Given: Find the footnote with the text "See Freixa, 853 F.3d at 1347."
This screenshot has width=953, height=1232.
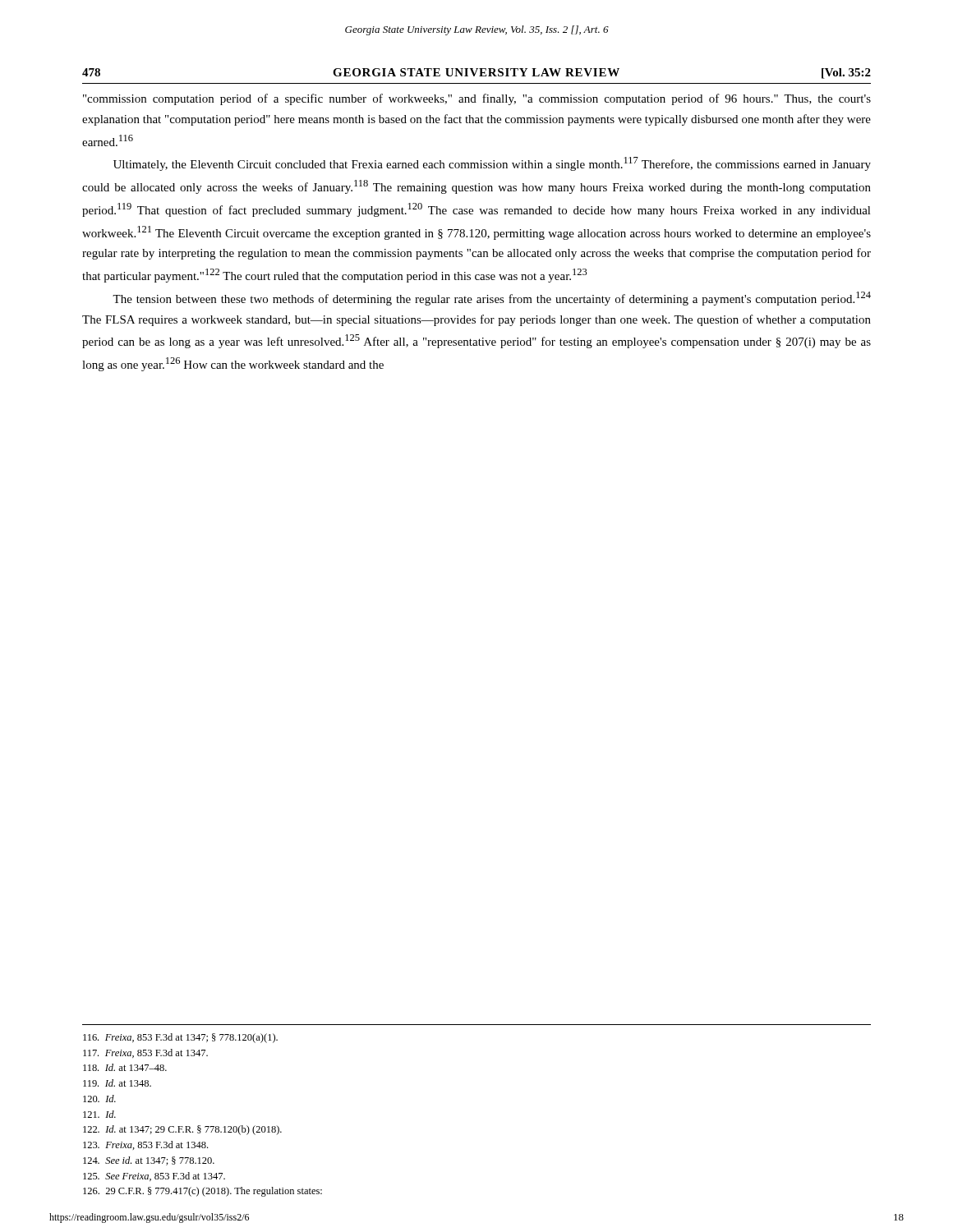Looking at the screenshot, I should point(154,1176).
